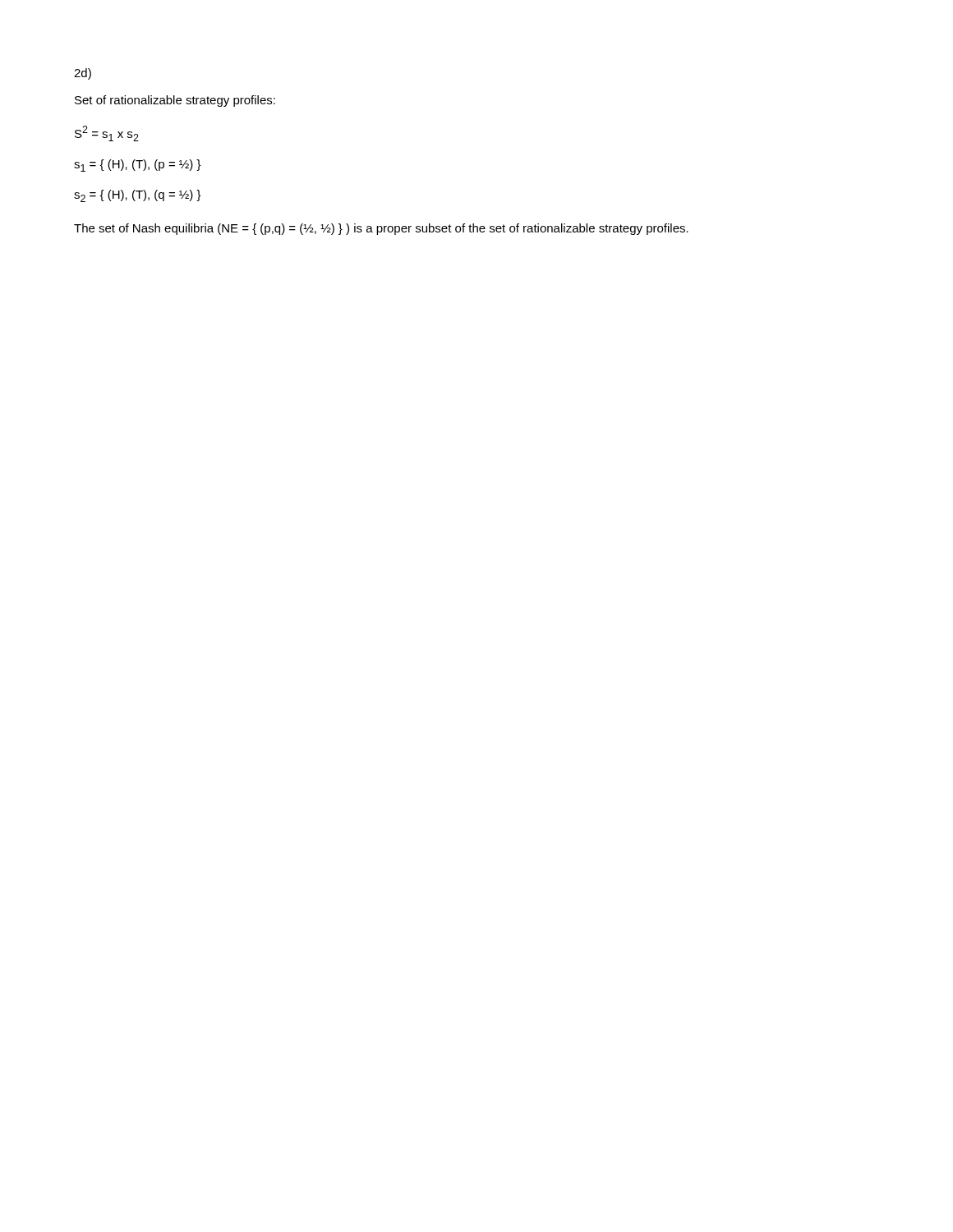Locate the element starting "The set of Nash equilibria (NE = {"
953x1232 pixels.
point(381,227)
